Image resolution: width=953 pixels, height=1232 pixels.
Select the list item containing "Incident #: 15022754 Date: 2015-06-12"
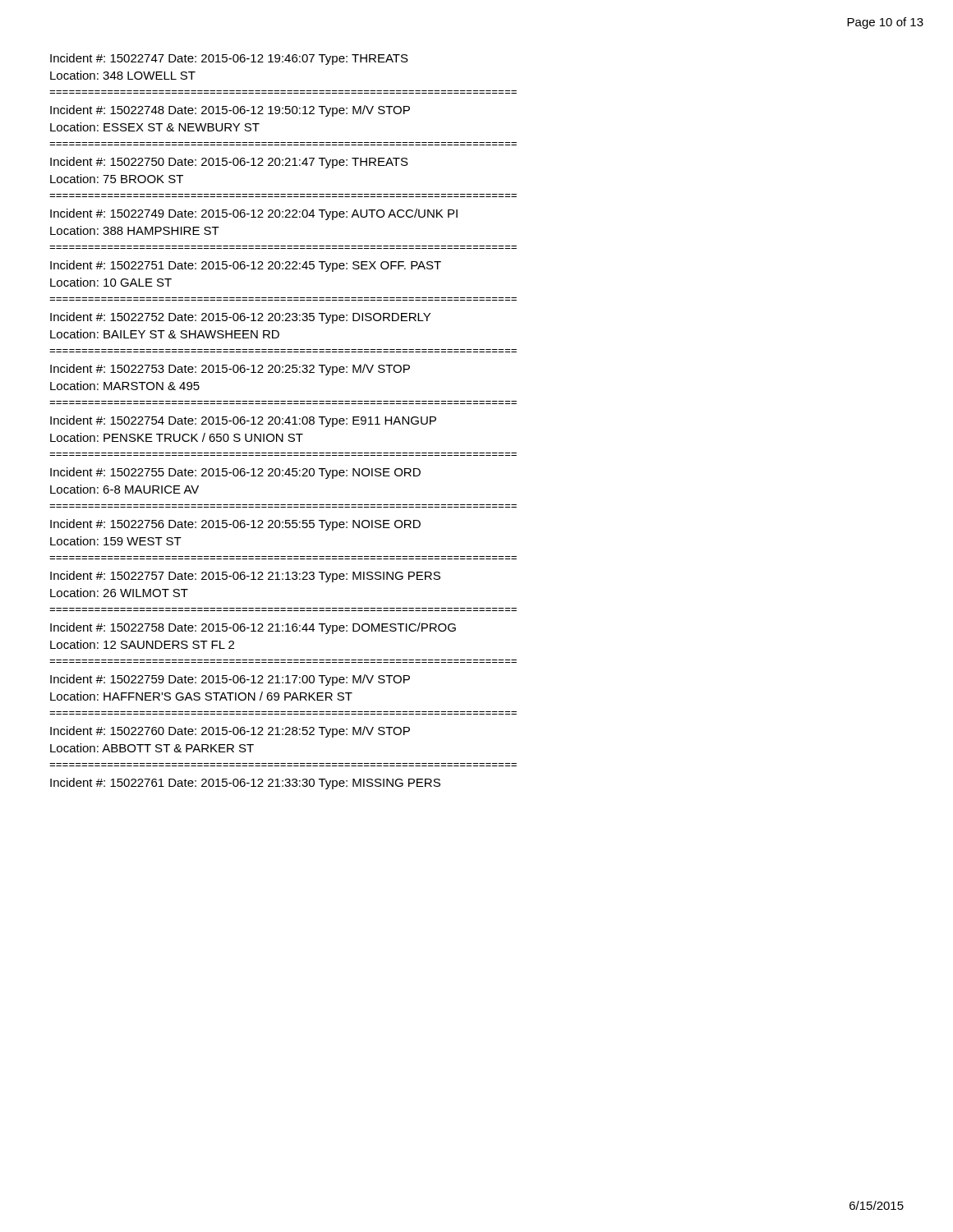pyautogui.click(x=243, y=421)
